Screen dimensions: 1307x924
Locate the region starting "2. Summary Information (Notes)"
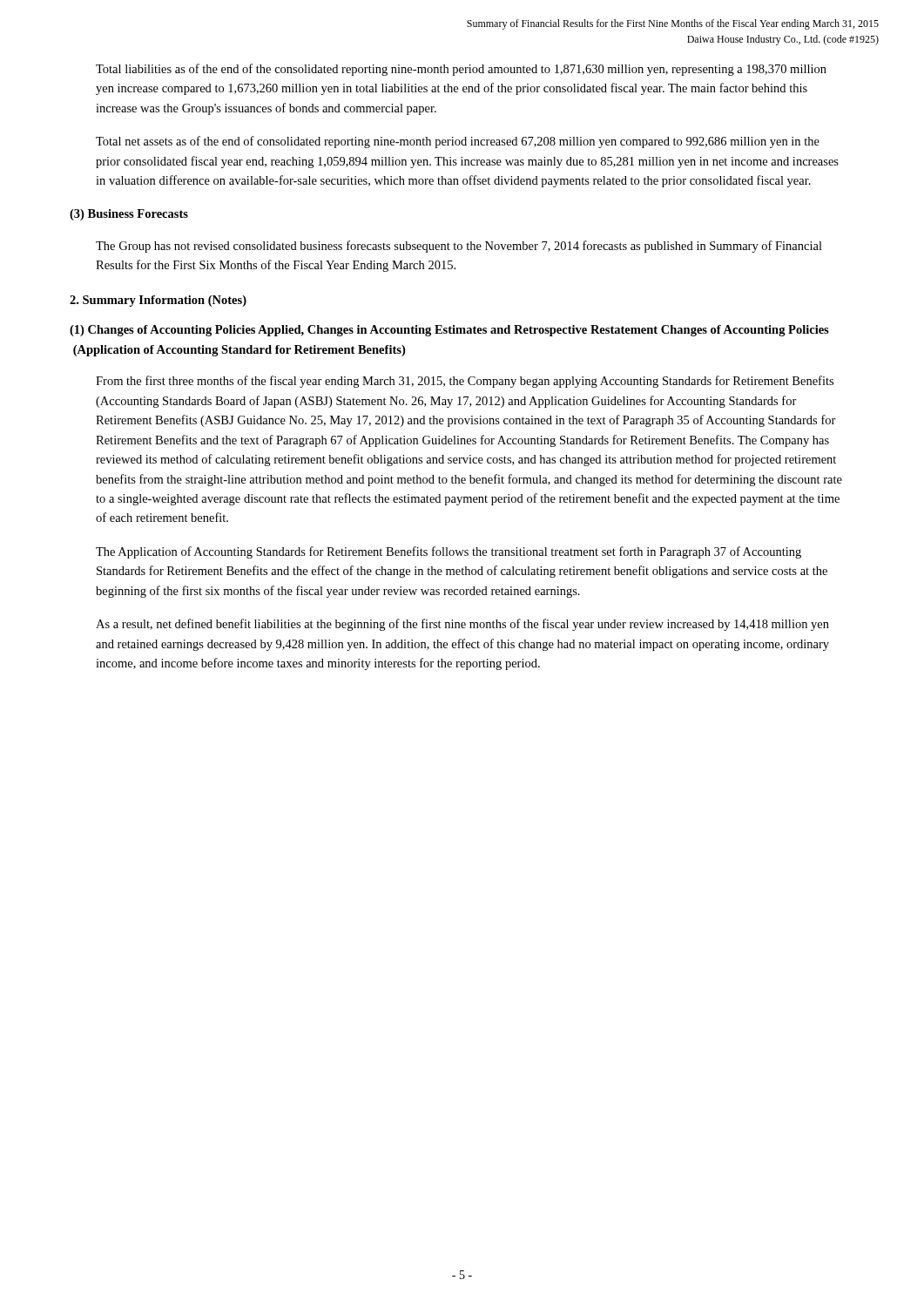158,299
